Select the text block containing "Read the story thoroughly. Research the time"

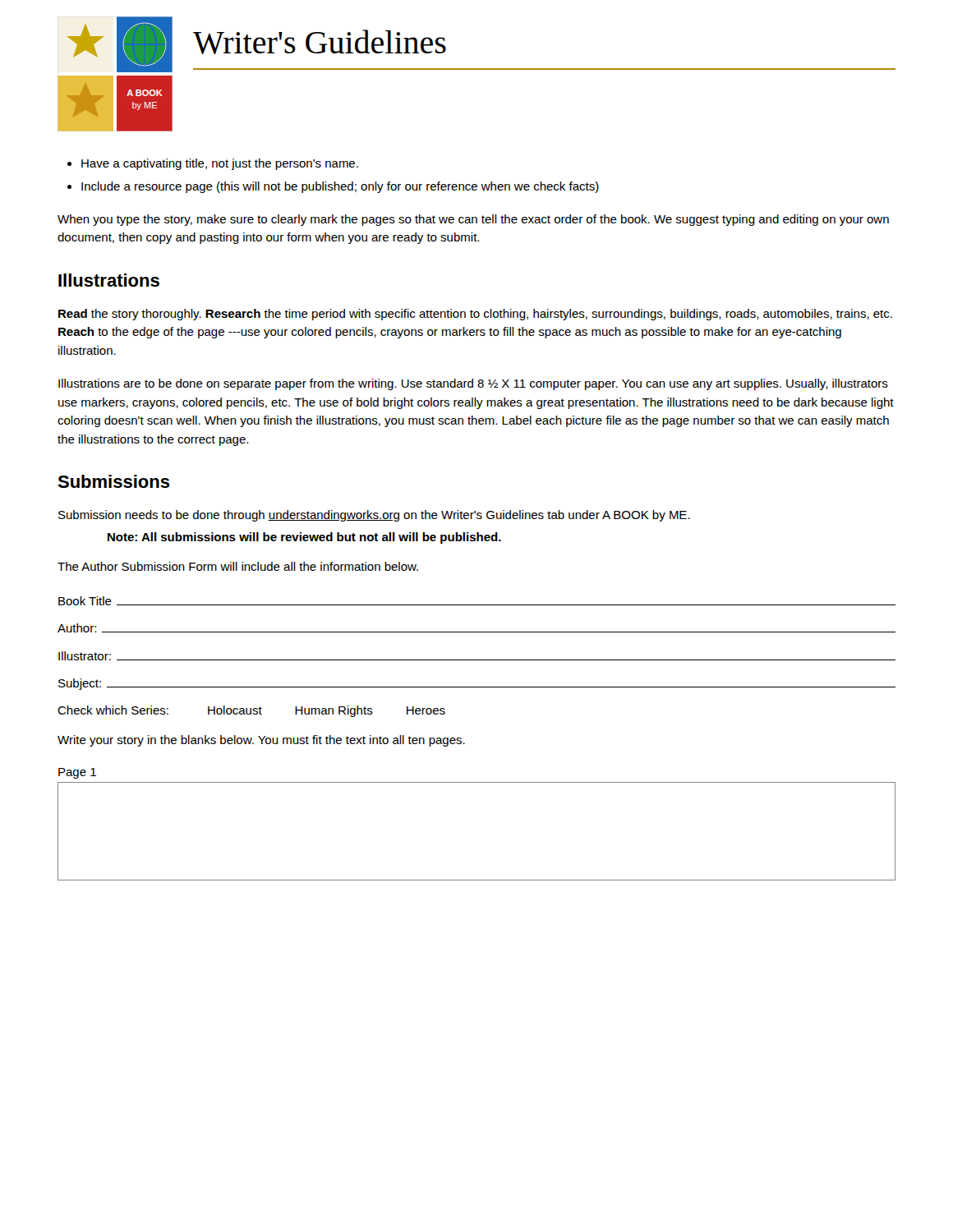click(475, 331)
